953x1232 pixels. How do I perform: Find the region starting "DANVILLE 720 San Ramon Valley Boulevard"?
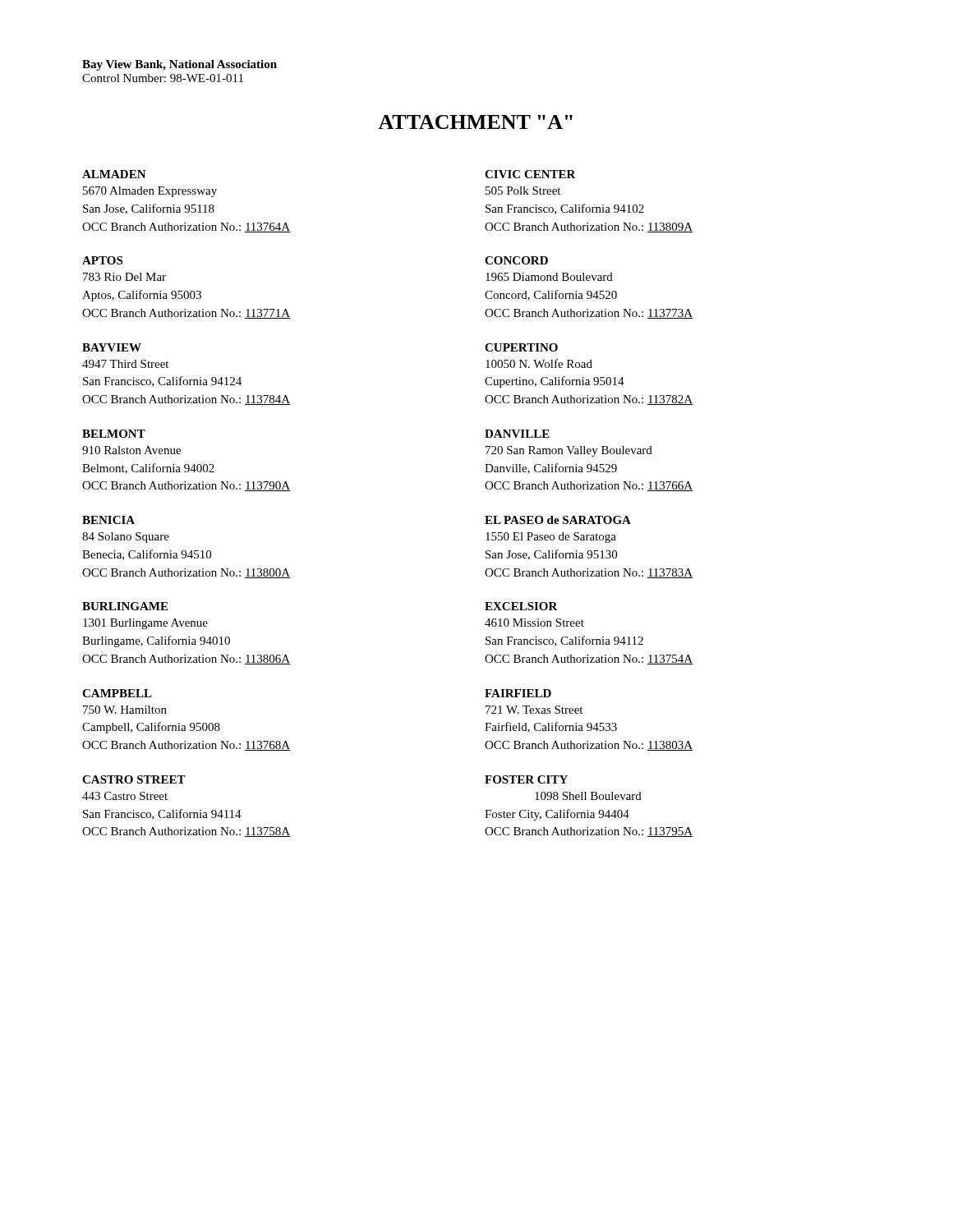(x=517, y=434)
